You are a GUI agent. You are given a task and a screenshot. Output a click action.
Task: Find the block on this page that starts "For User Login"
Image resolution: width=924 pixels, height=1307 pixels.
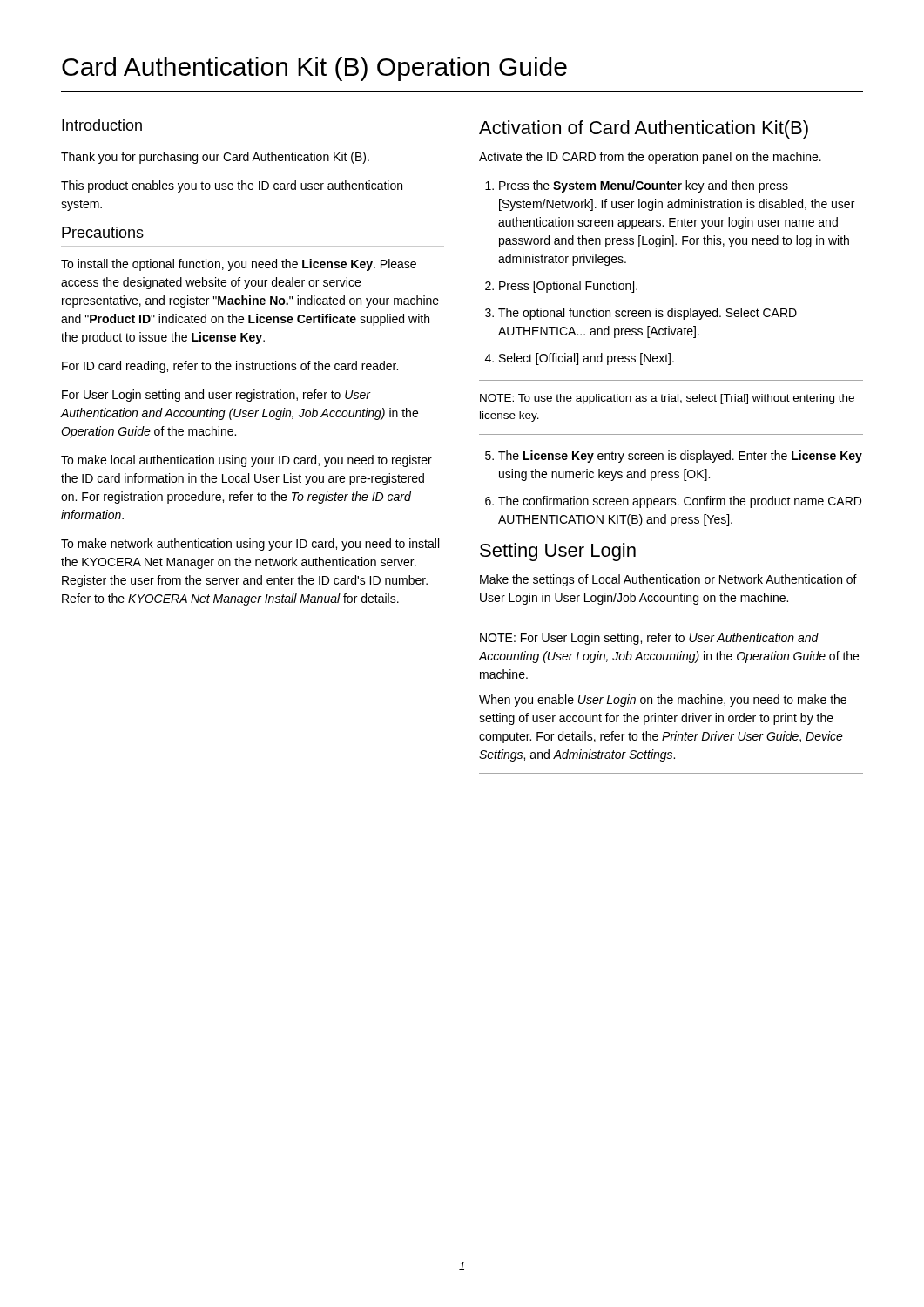[x=253, y=413]
